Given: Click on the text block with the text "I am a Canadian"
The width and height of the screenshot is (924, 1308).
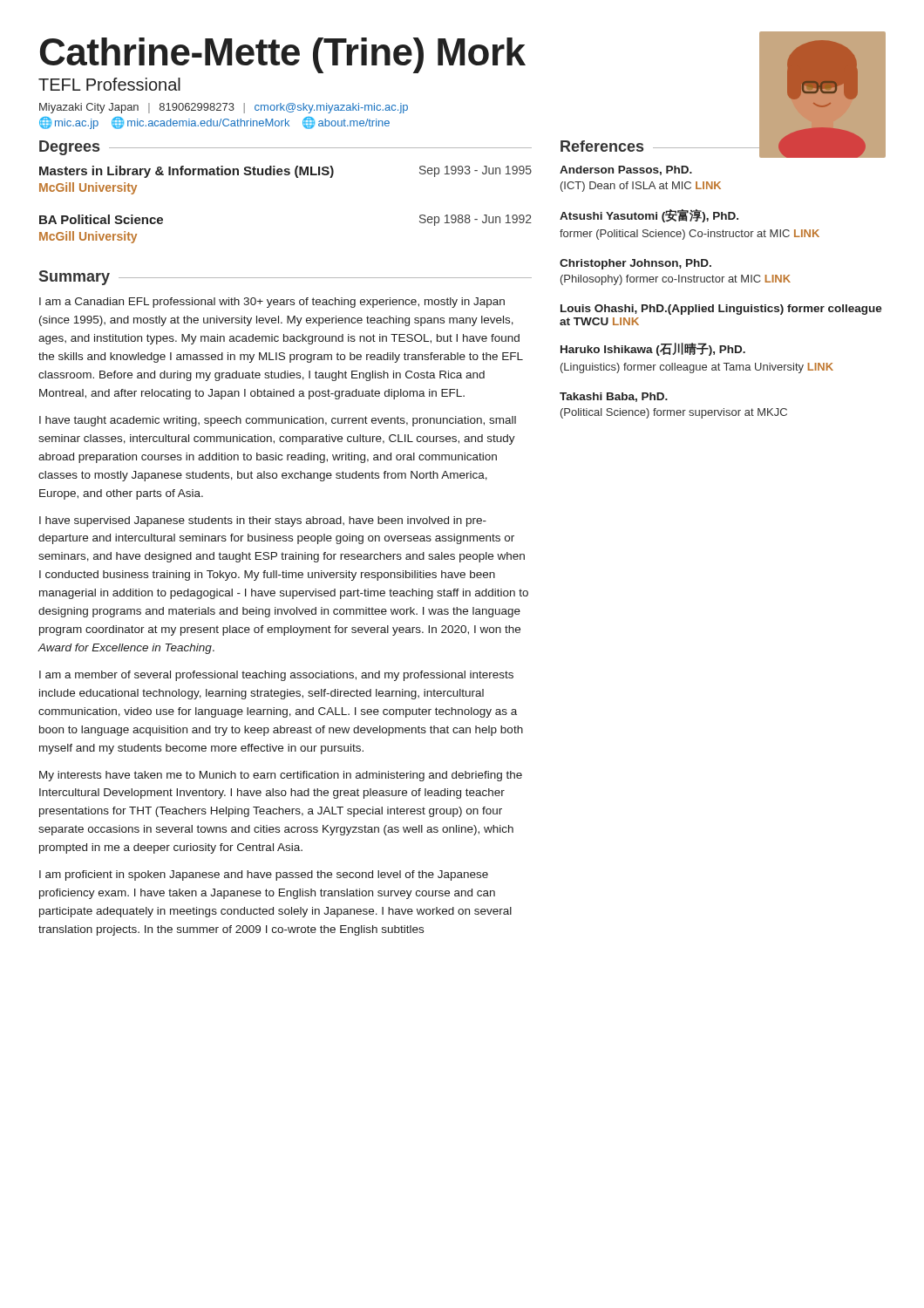Looking at the screenshot, I should [280, 347].
